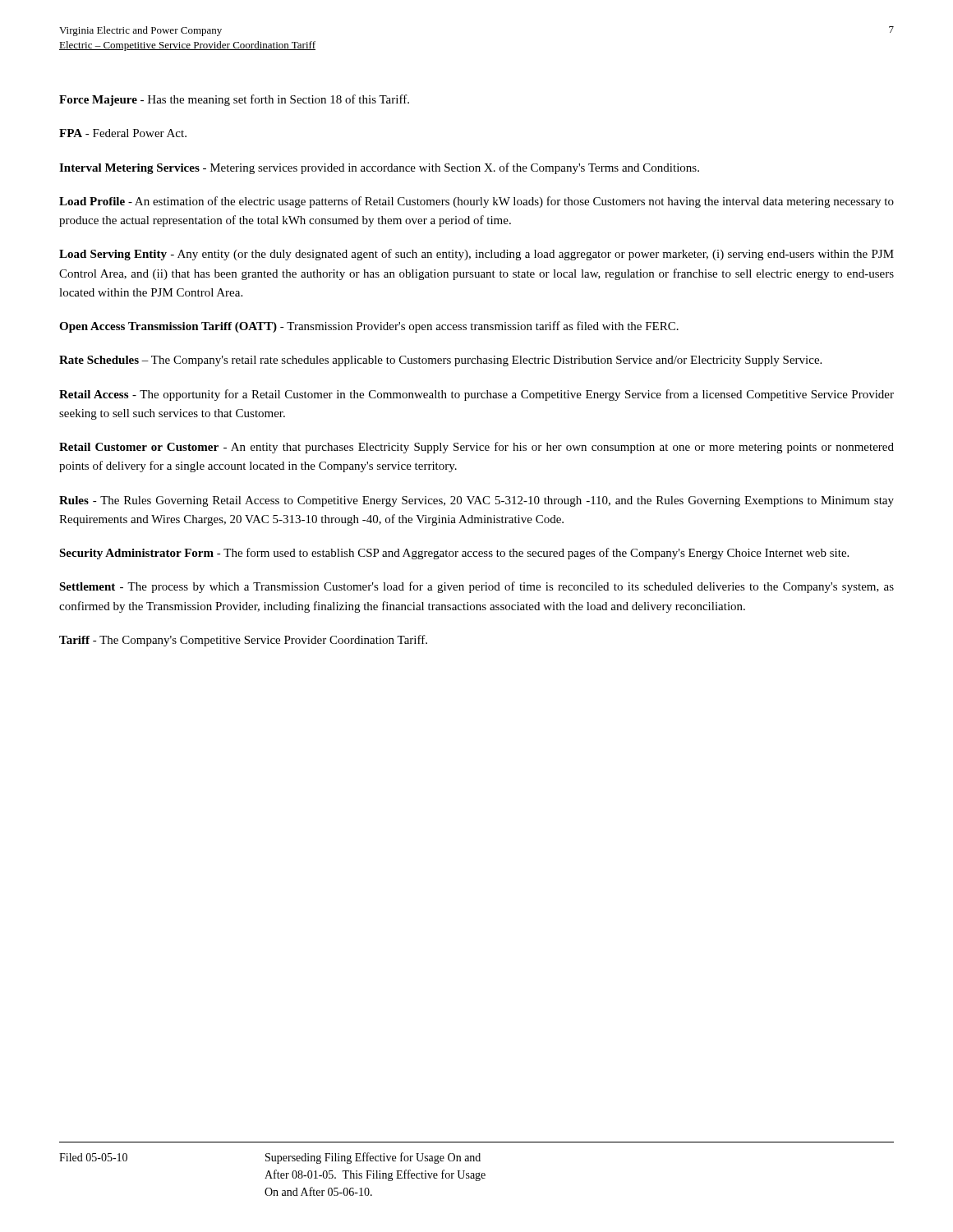Click on the text block that says "Rules - The Rules Governing"
The width and height of the screenshot is (953, 1232).
point(476,509)
